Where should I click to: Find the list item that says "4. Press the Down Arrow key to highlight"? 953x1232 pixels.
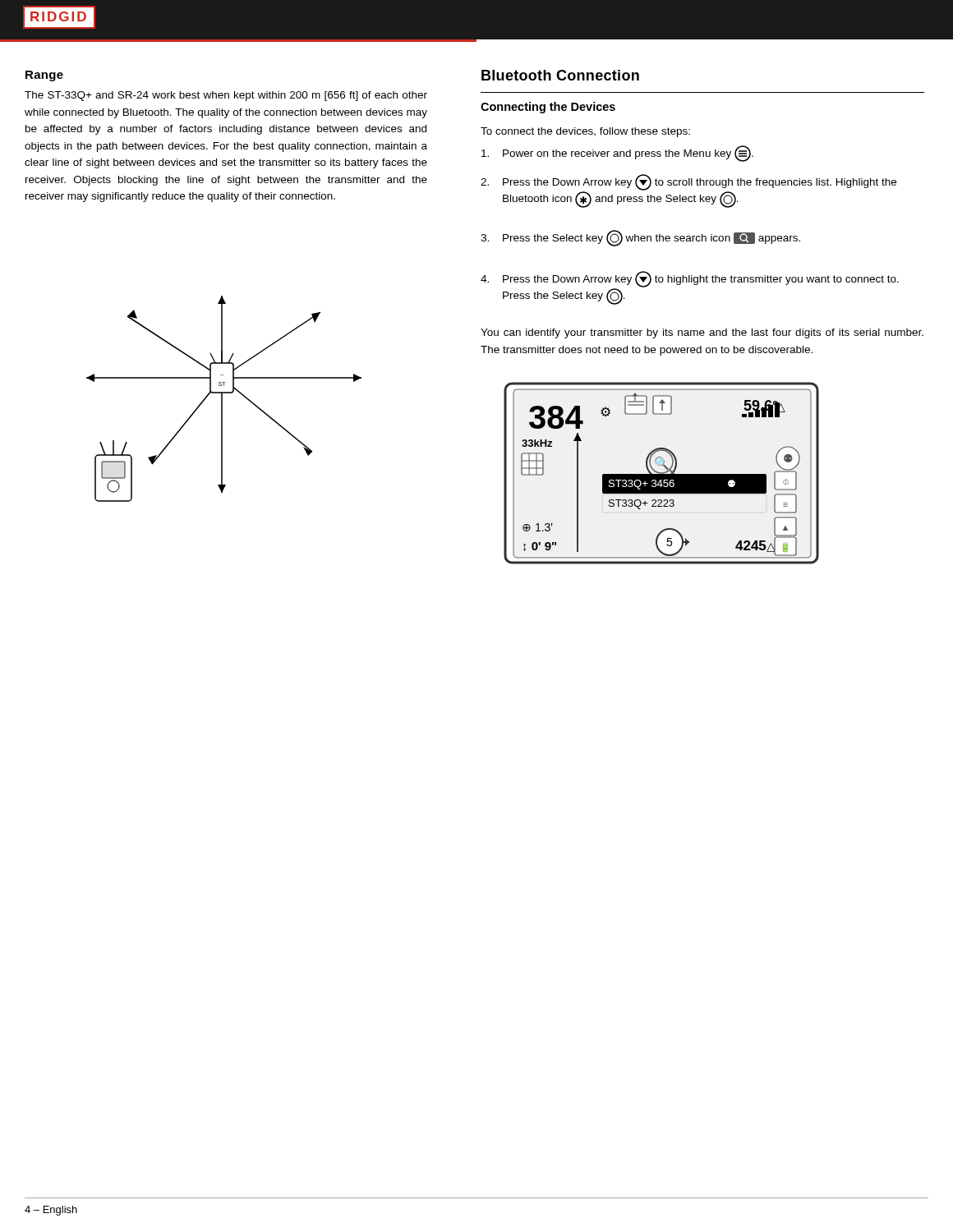[702, 288]
